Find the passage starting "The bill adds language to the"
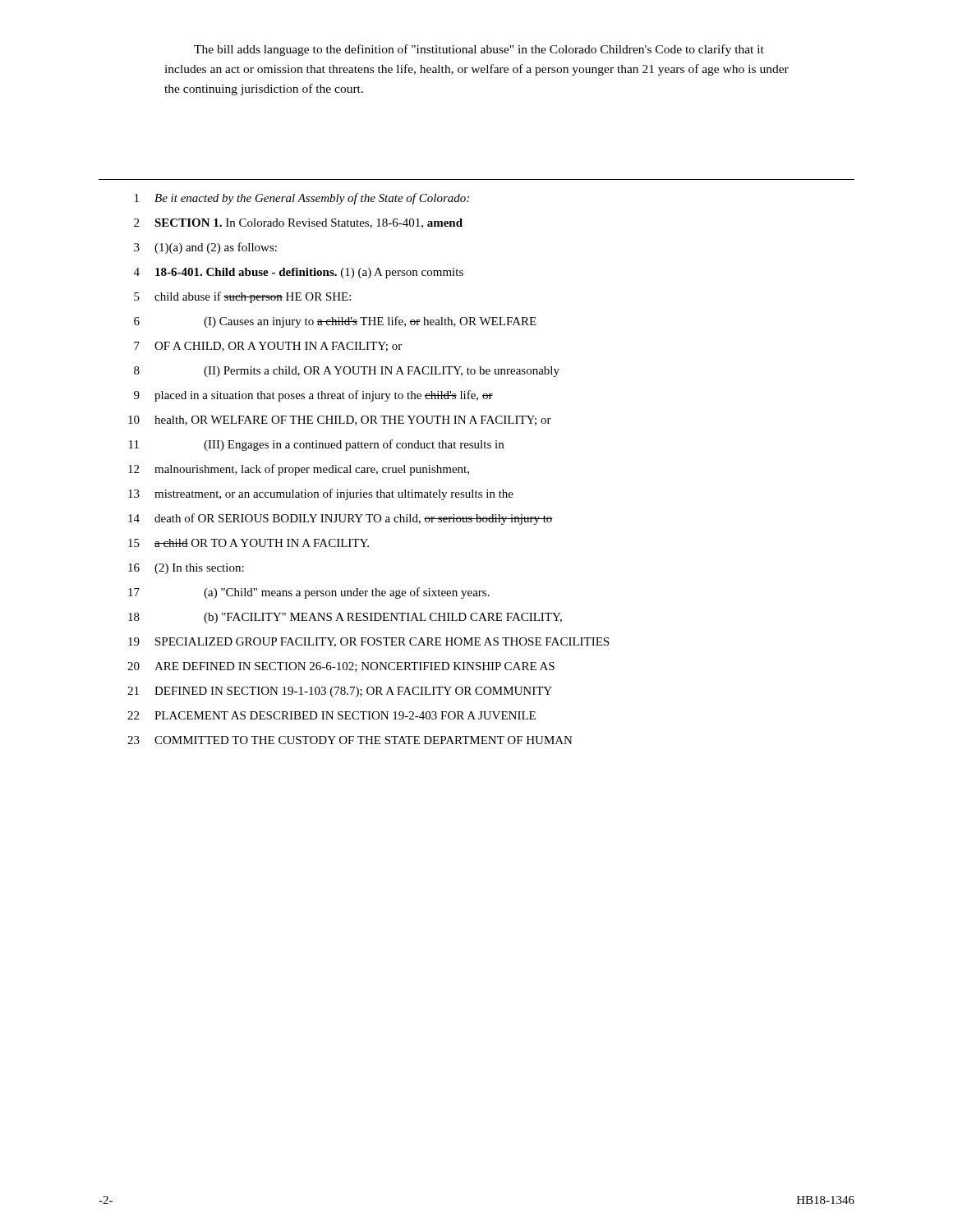The height and width of the screenshot is (1232, 953). [x=476, y=69]
